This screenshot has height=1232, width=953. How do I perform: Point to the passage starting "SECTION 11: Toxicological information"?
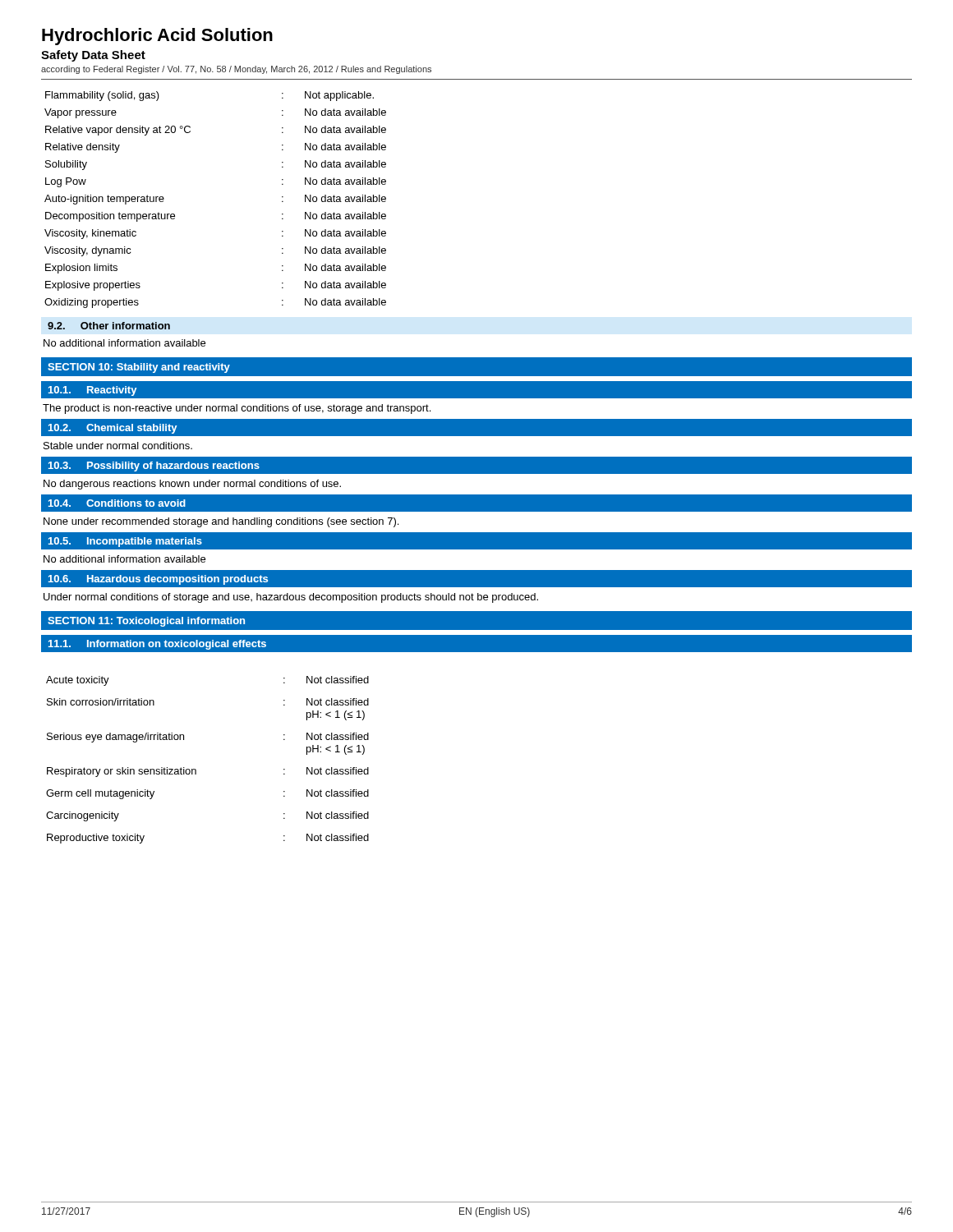pos(147,621)
